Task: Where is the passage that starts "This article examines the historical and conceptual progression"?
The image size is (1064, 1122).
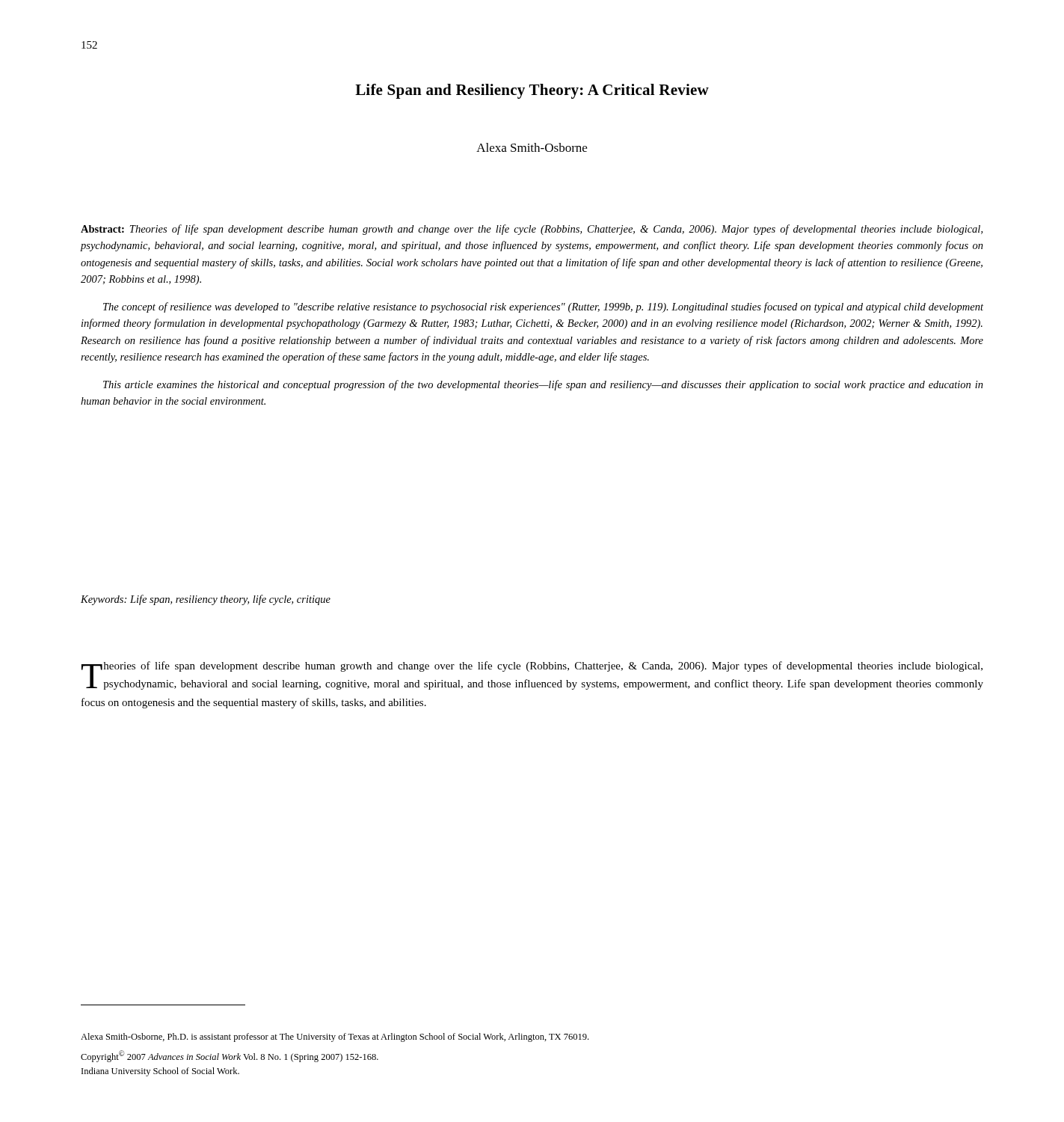Action: coord(532,393)
